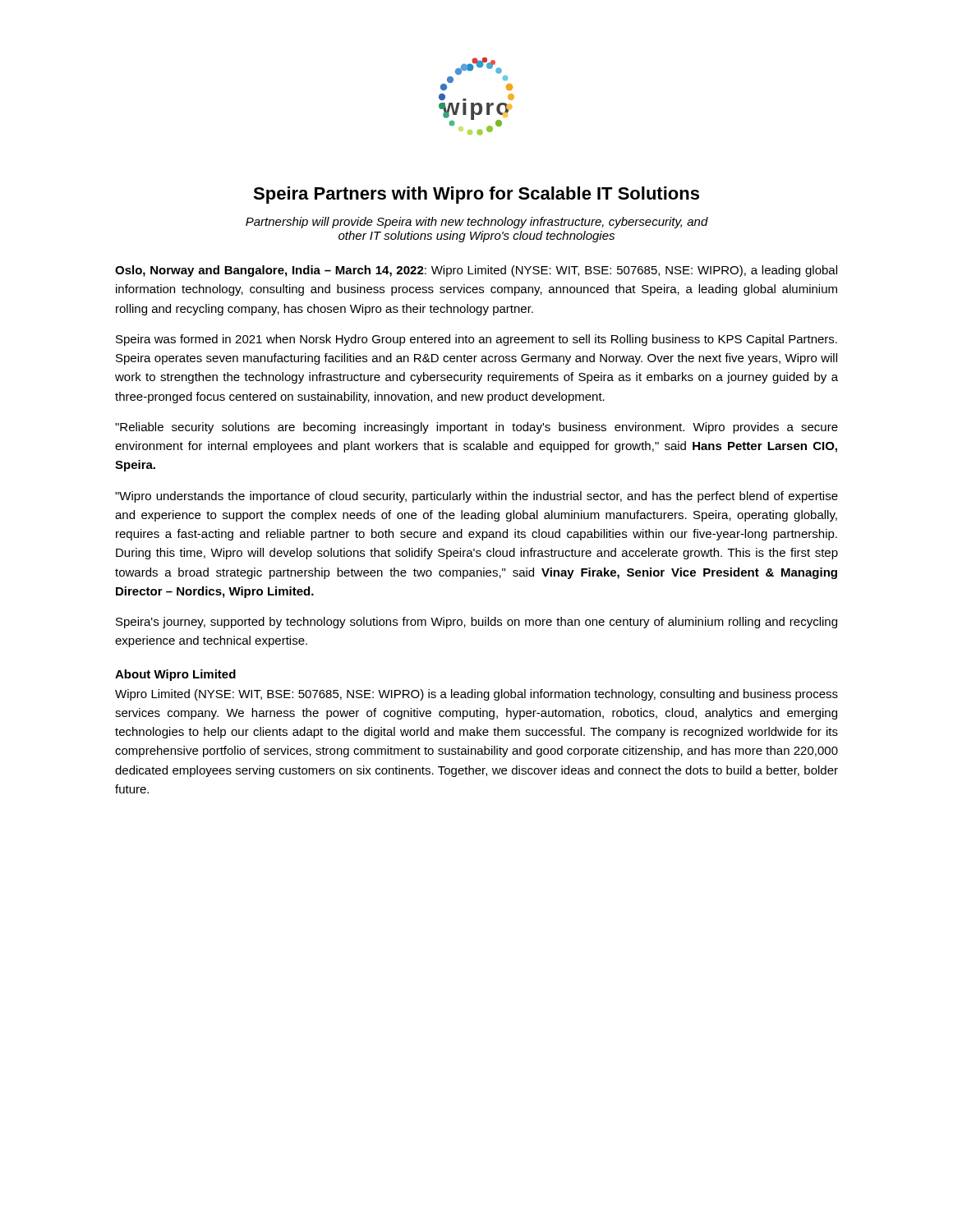Viewport: 953px width, 1232px height.
Task: Select the block starting "Speira Partners with Wipro for"
Action: tap(476, 193)
